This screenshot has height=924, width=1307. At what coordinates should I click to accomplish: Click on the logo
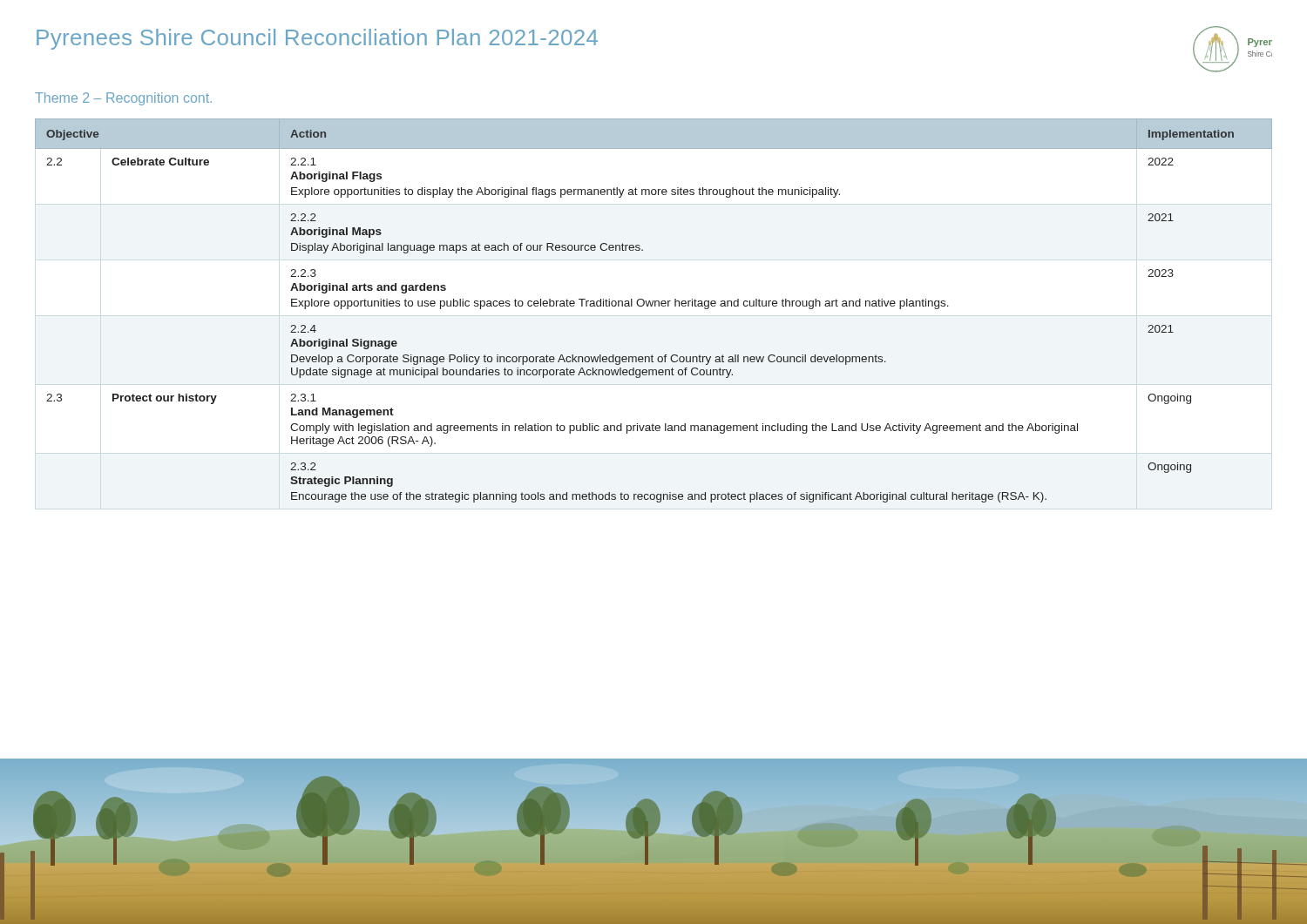(x=1229, y=50)
